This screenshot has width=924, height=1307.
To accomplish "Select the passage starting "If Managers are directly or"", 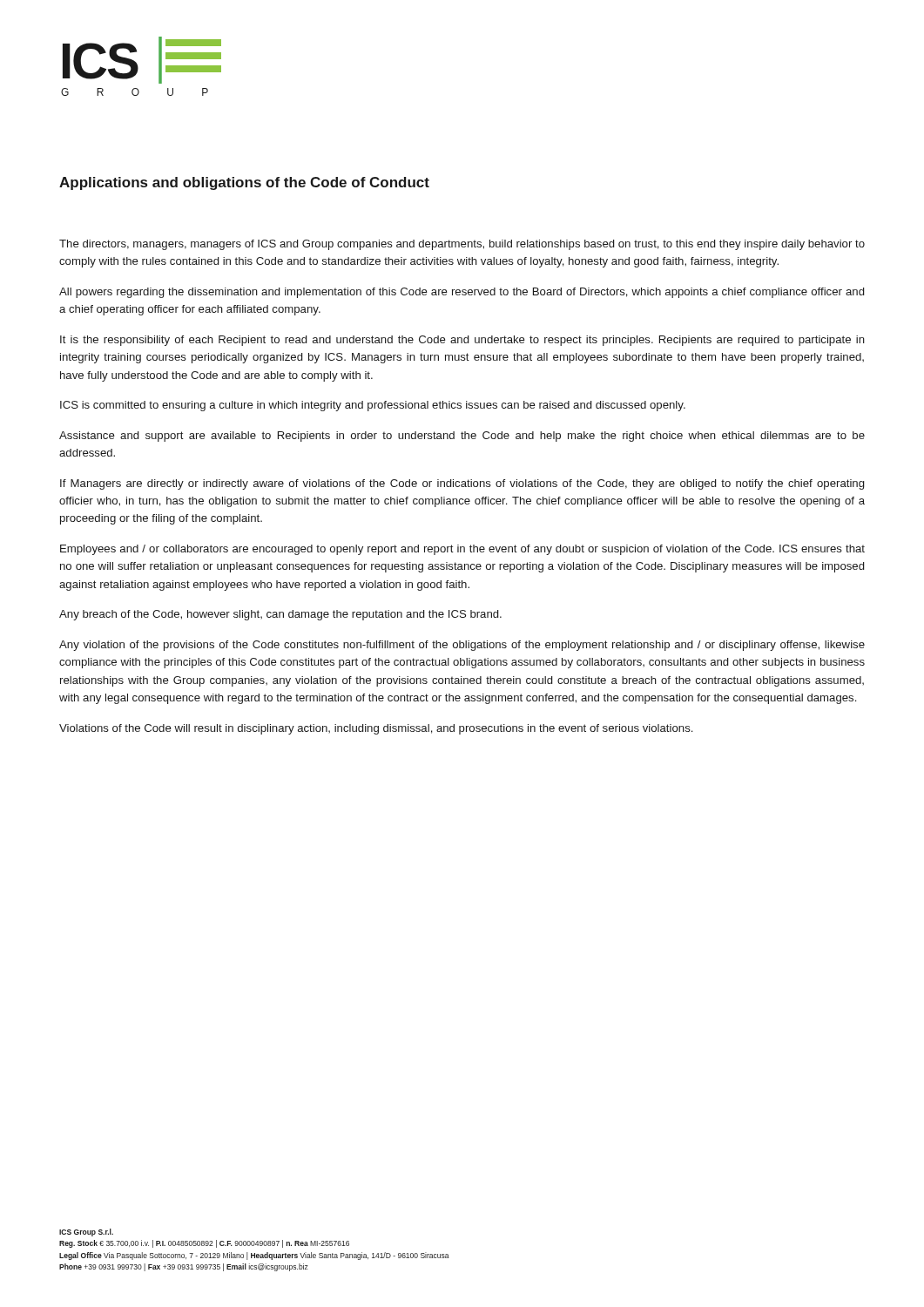I will coord(462,501).
